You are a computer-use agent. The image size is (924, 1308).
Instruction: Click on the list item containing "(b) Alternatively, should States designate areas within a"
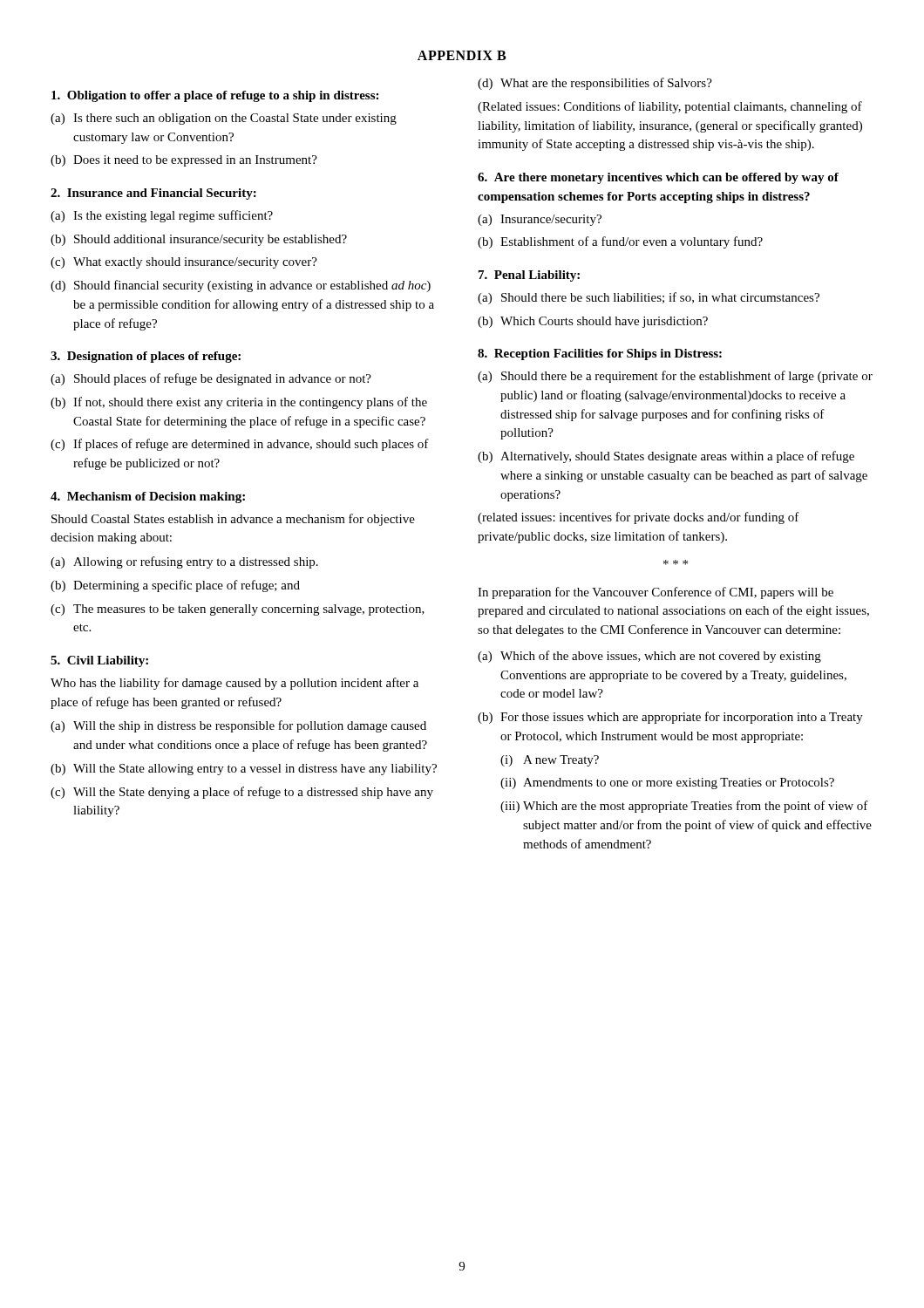tap(676, 476)
